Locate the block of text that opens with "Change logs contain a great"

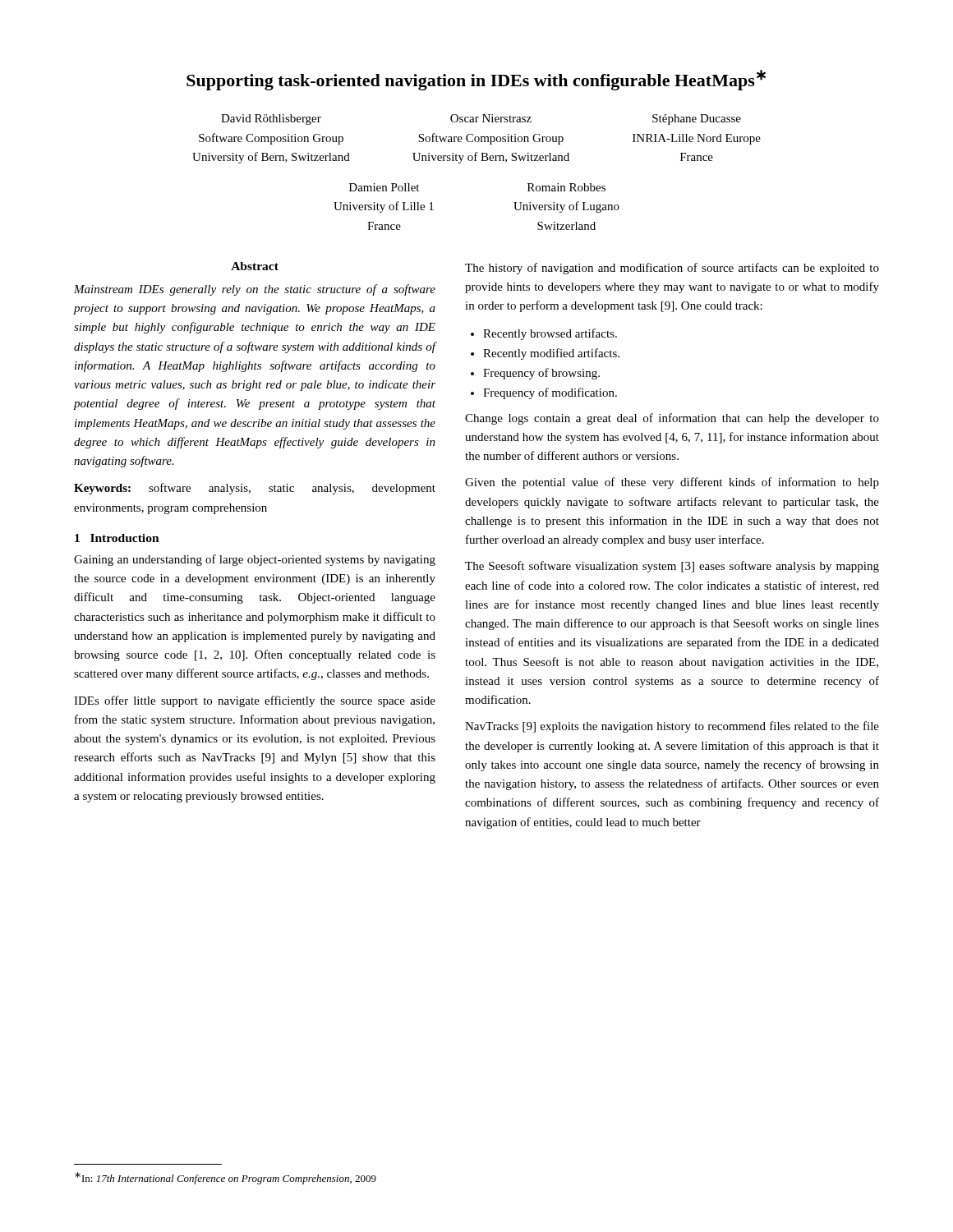[672, 437]
